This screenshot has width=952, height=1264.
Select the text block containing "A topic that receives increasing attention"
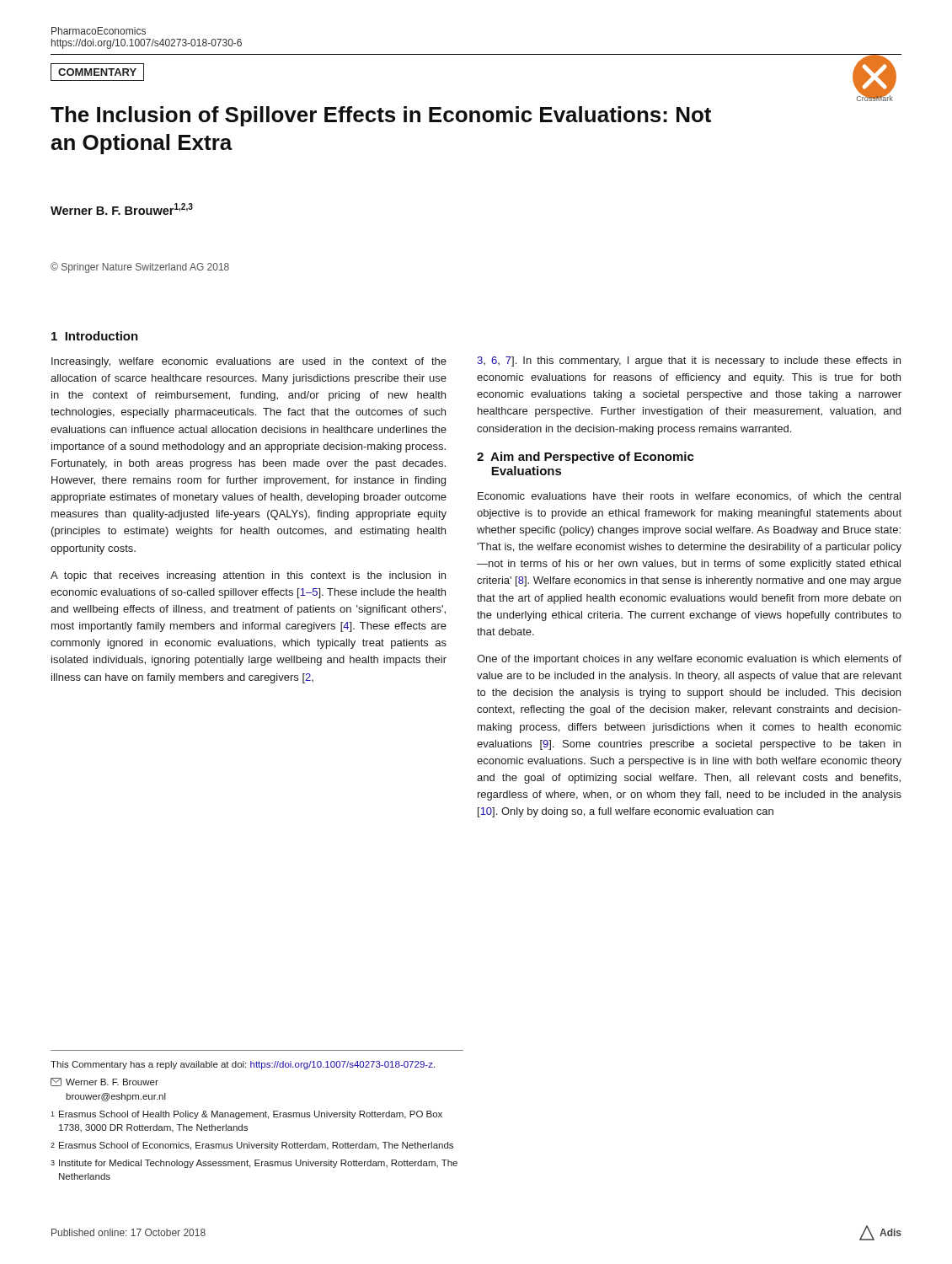click(x=249, y=626)
